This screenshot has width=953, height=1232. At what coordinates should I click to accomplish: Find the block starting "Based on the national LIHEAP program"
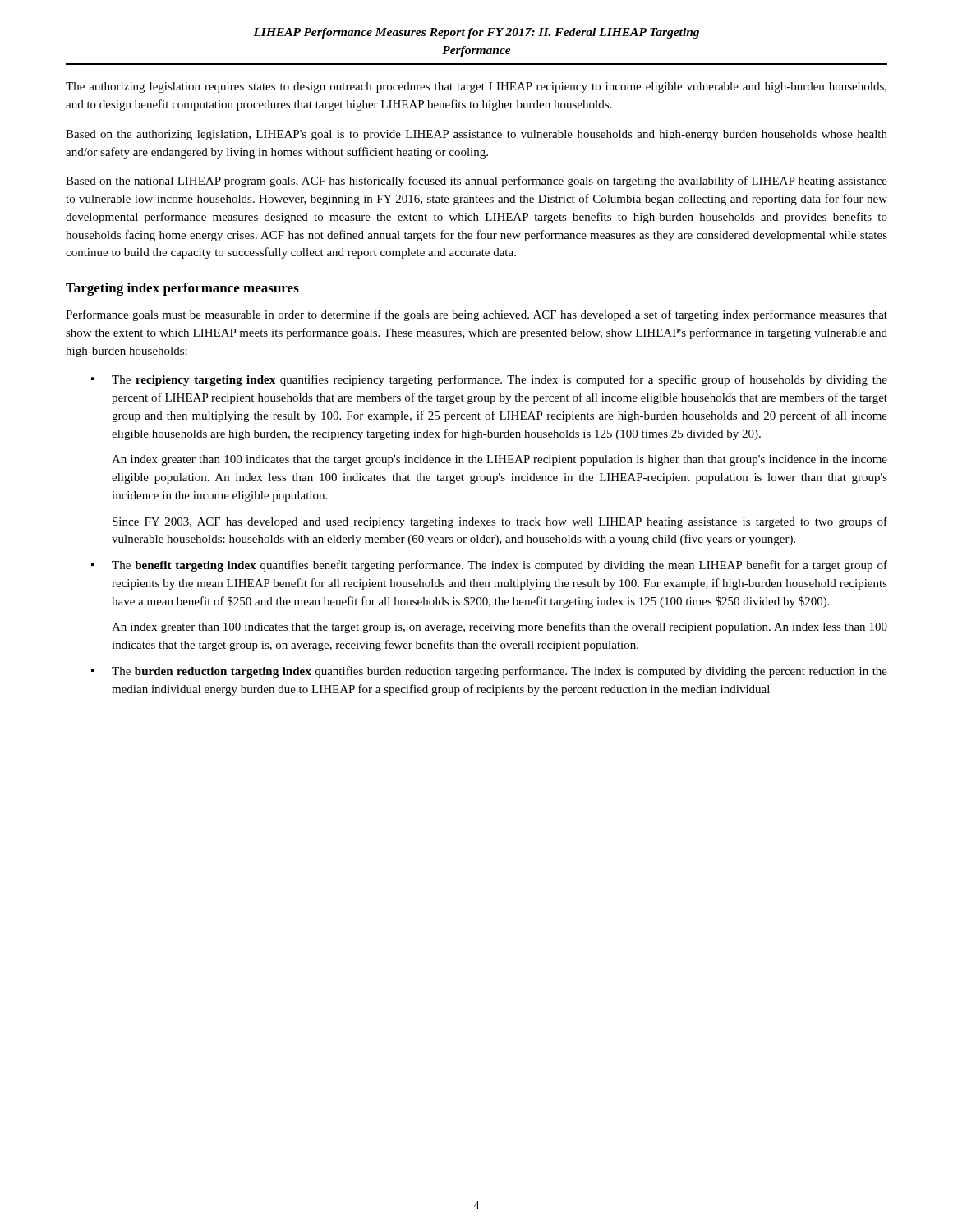[x=476, y=217]
